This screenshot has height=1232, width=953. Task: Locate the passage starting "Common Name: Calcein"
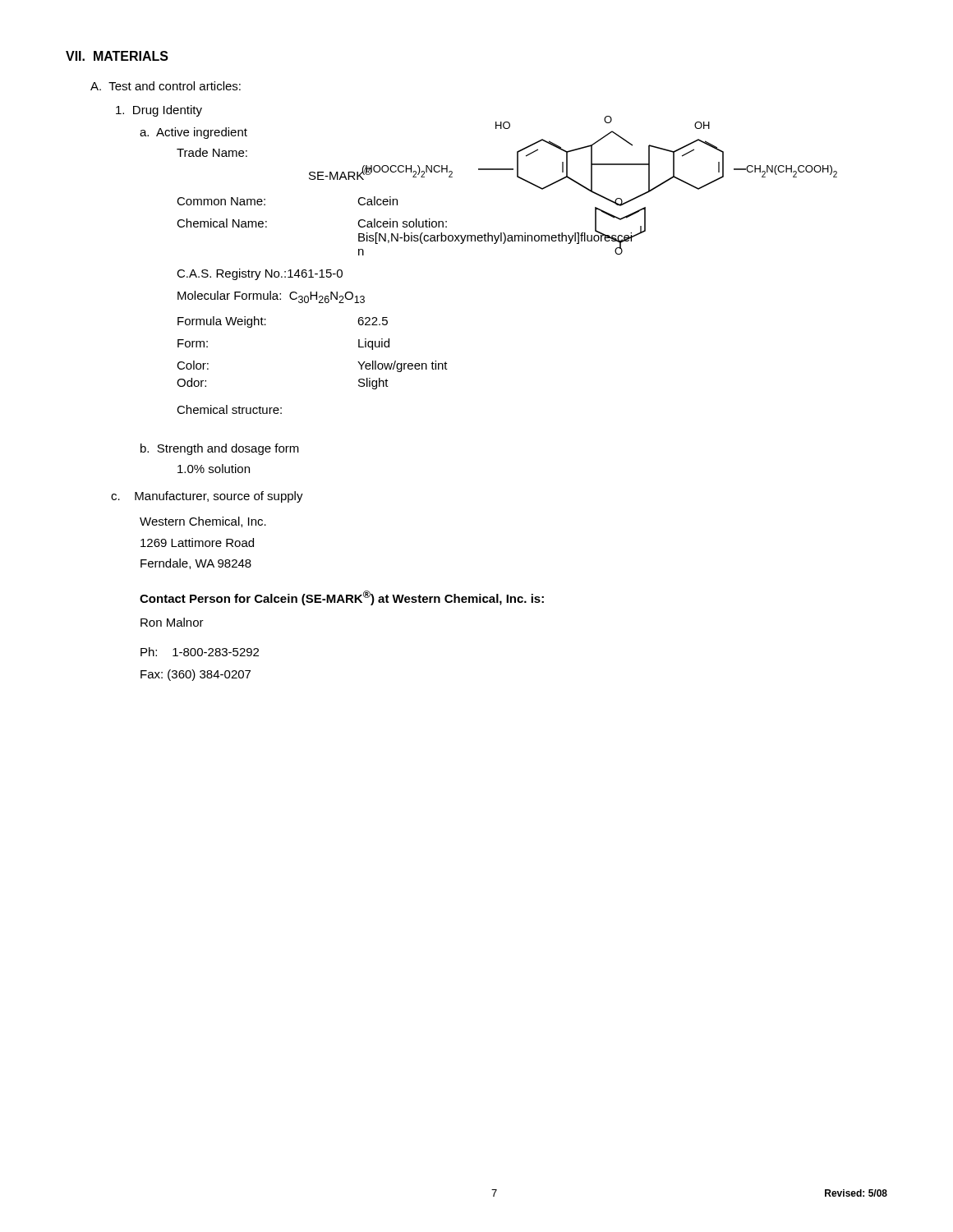(222, 200)
